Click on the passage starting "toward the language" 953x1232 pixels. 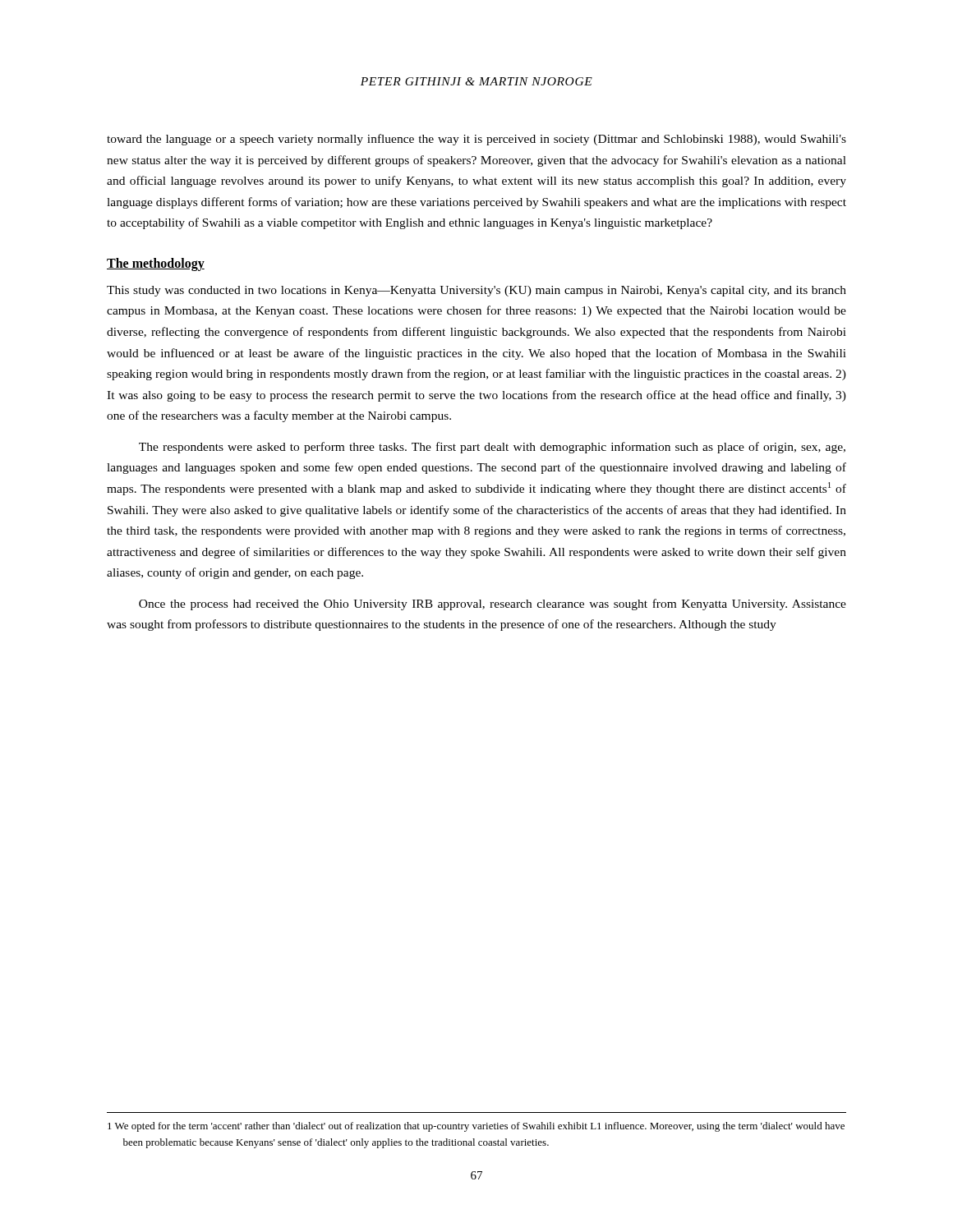coord(476,180)
